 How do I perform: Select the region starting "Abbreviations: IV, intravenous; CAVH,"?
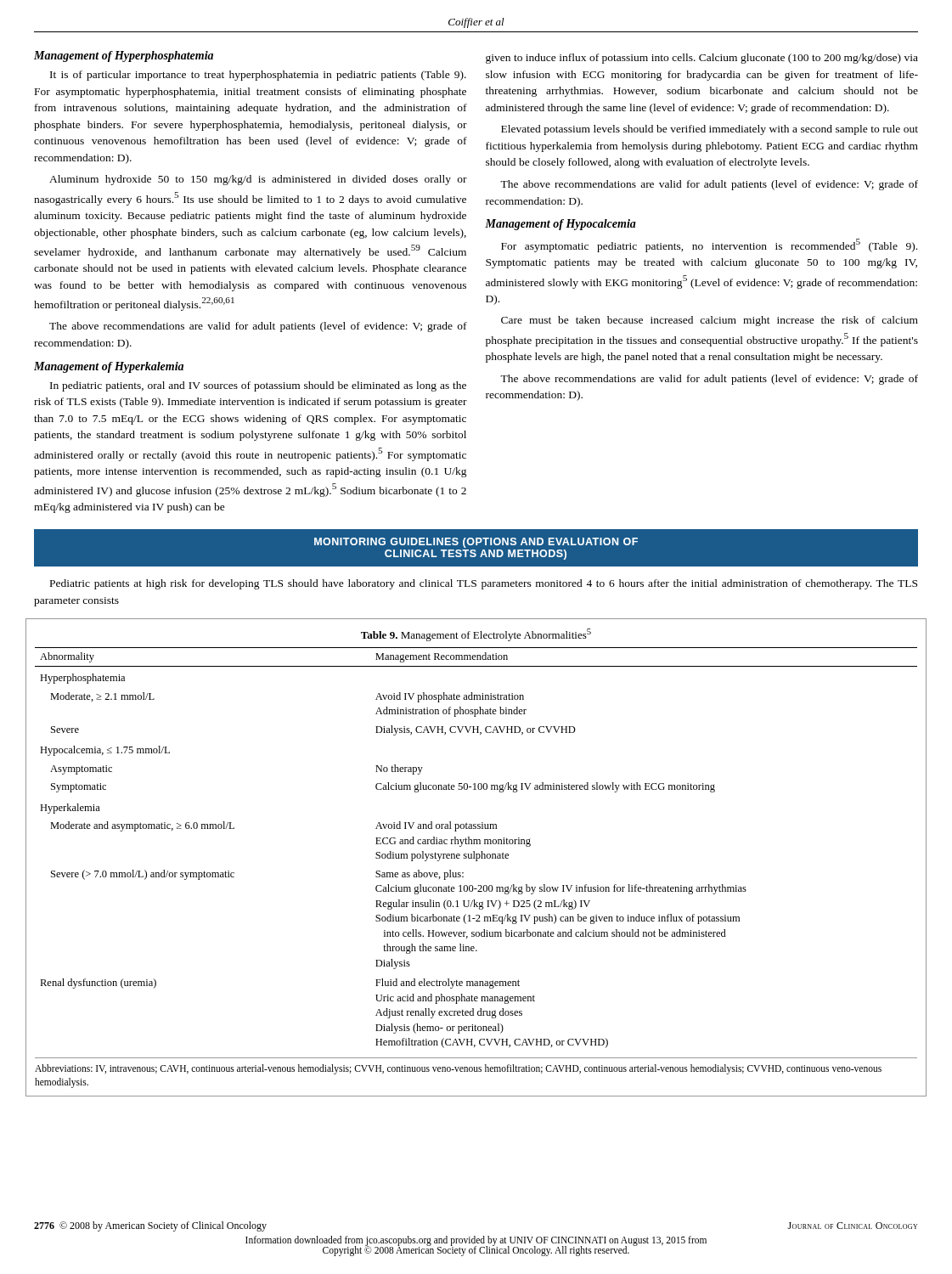point(458,1075)
